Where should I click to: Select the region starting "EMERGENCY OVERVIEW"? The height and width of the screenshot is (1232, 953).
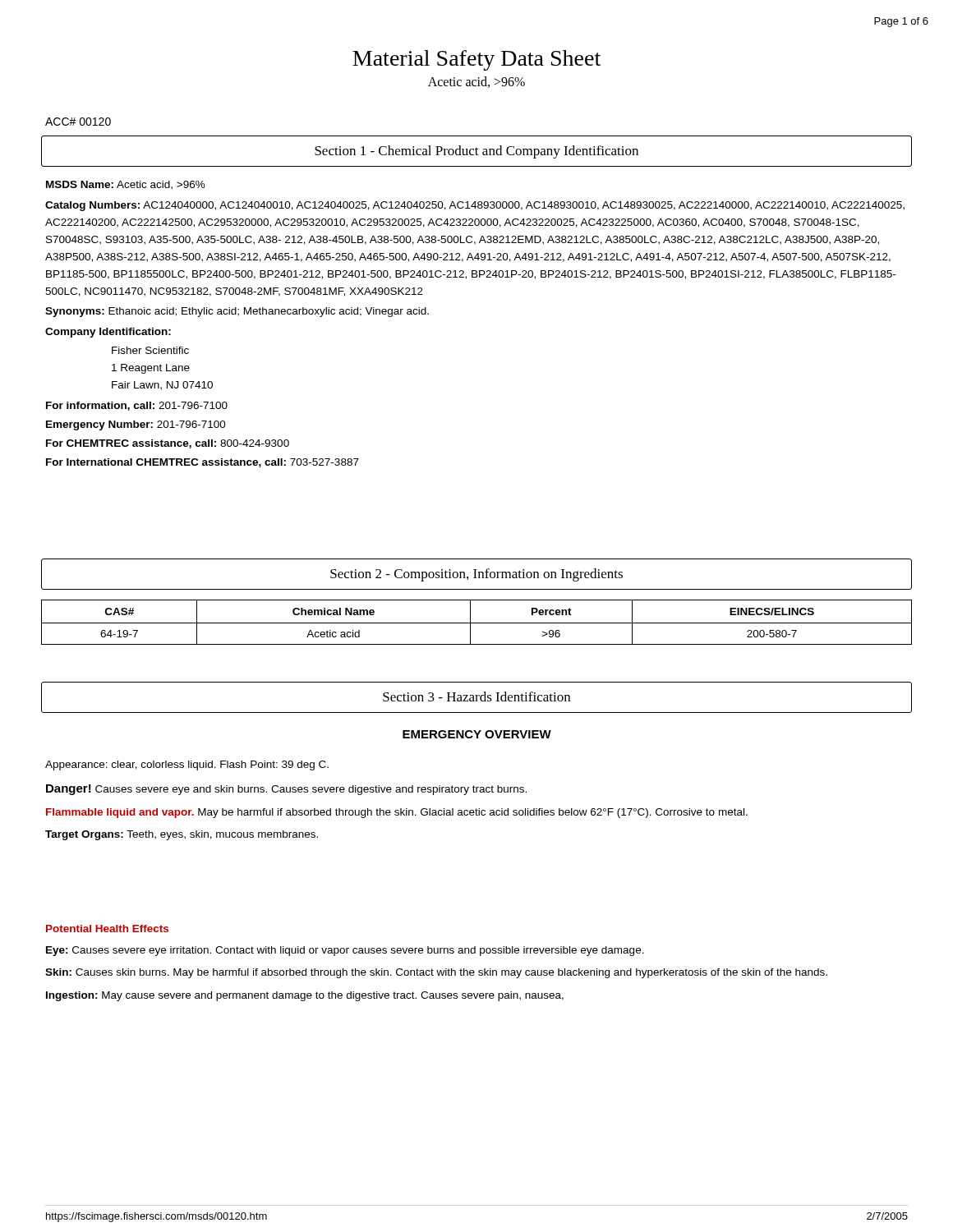(476, 734)
